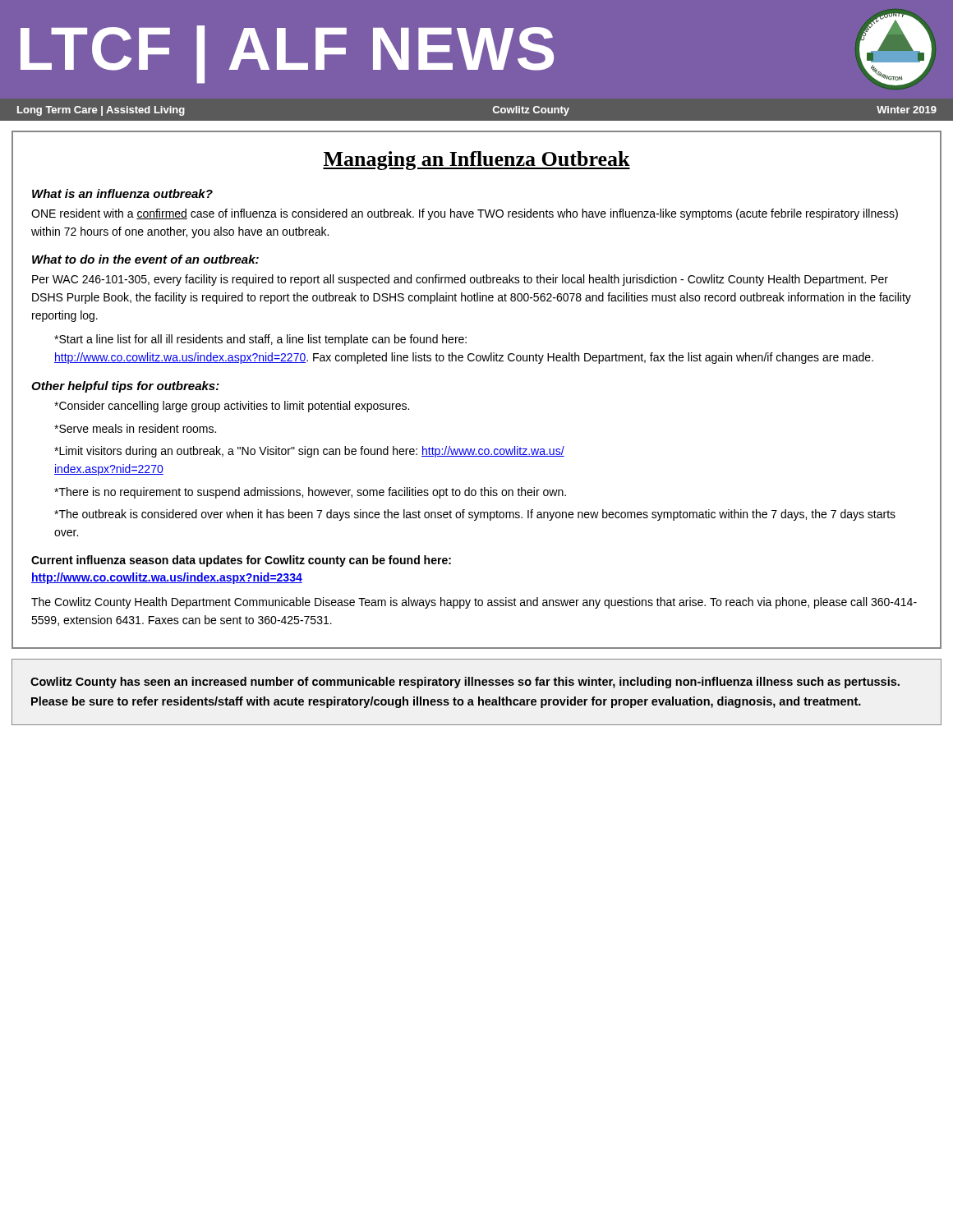Viewport: 953px width, 1232px height.
Task: Locate the list item containing "*Limit visitors during an outbreak, a "No"
Action: click(309, 460)
